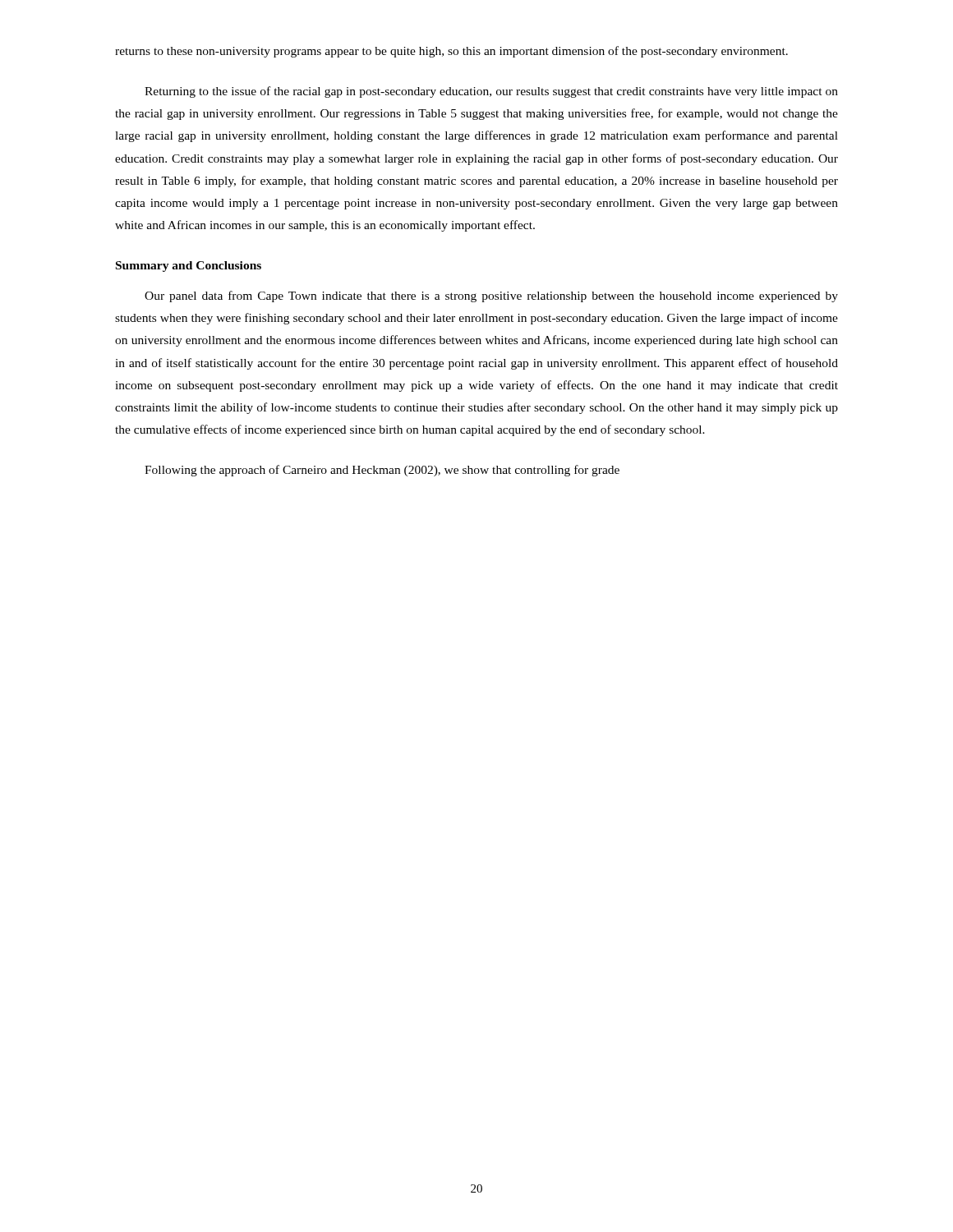The image size is (953, 1232).
Task: Select the section header containing "Summary and Conclusions"
Action: [x=188, y=265]
